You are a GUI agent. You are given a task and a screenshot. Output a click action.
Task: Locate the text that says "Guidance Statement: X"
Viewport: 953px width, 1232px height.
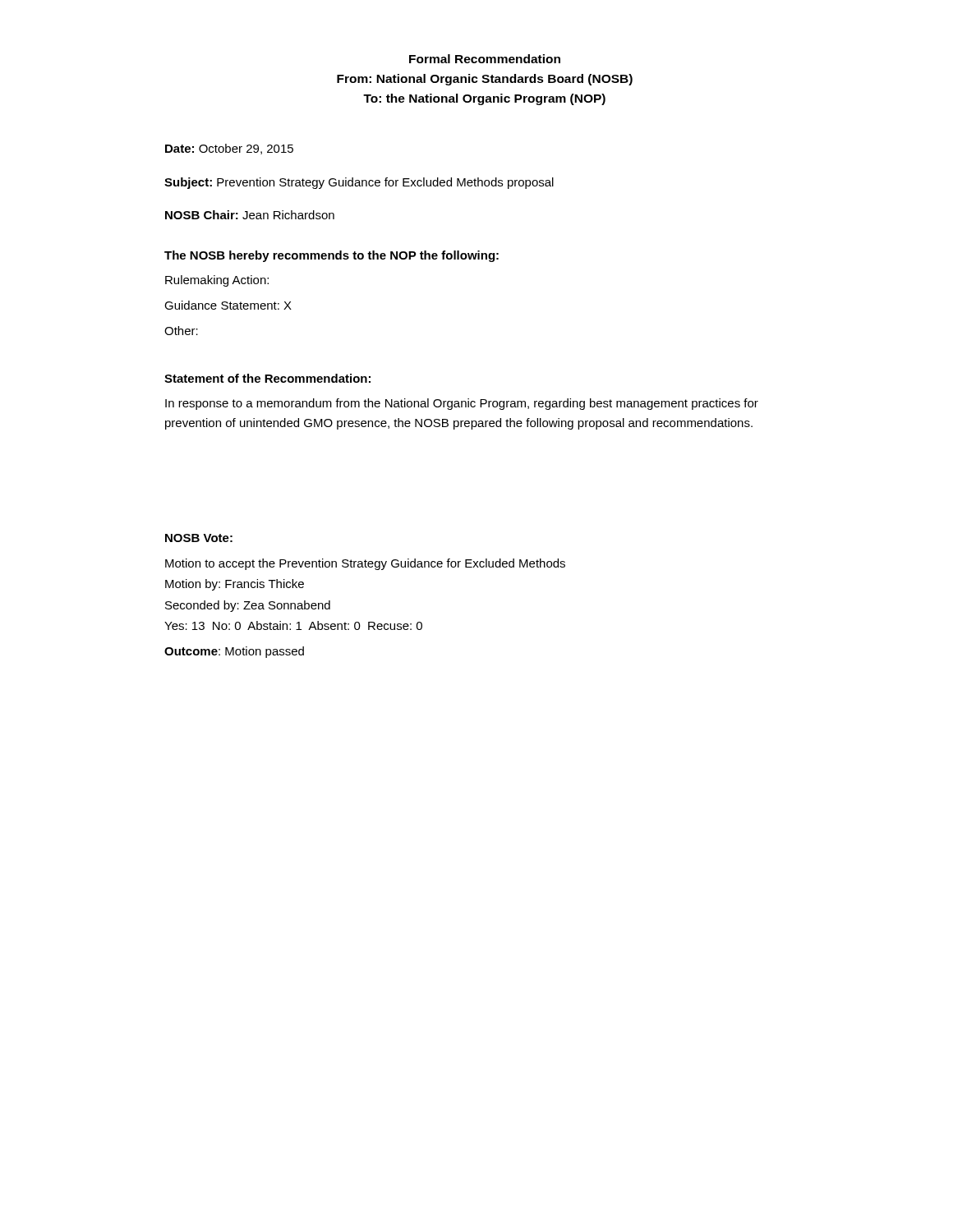[x=228, y=305]
